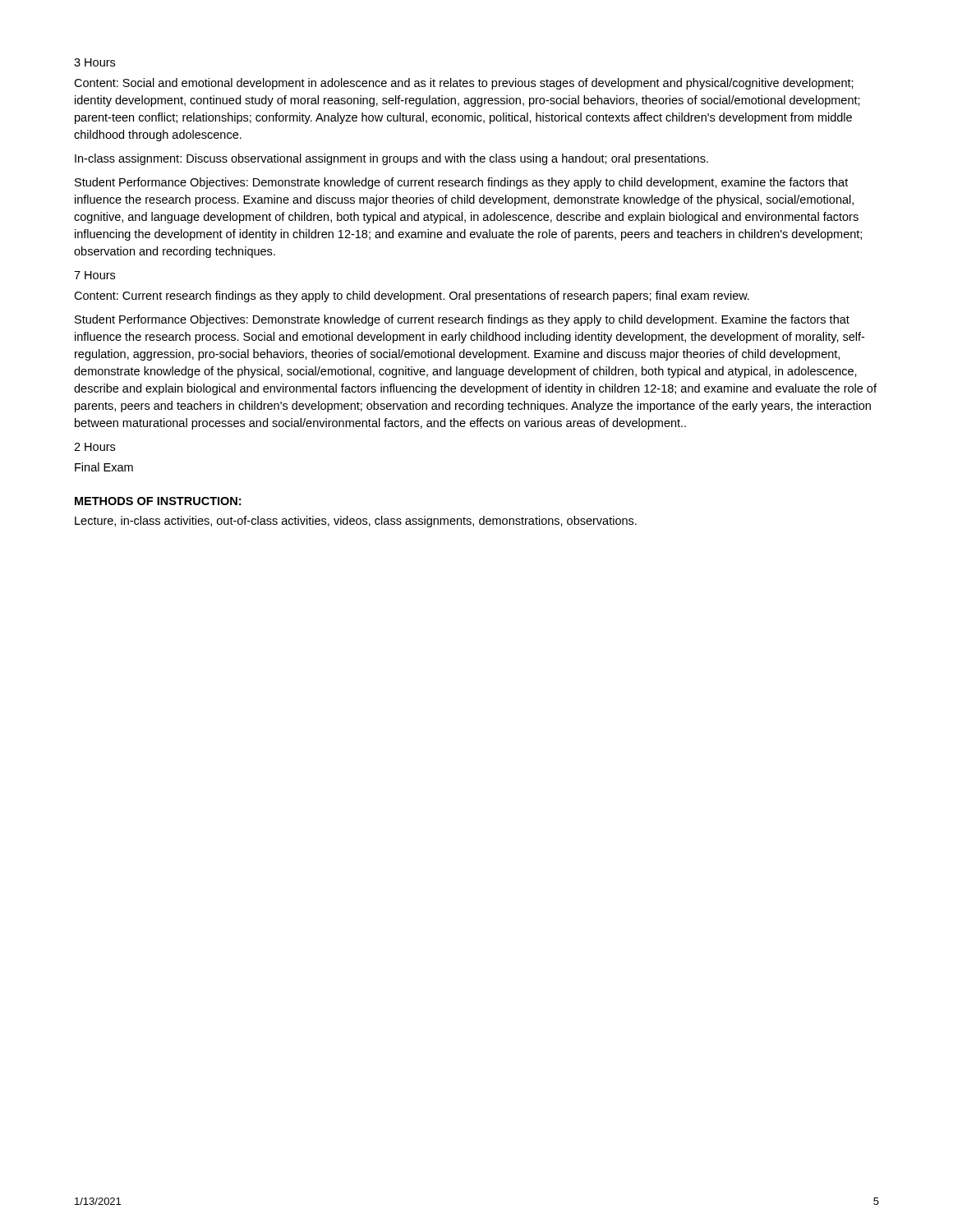Click on the region starting "Content: Current research findings as they apply"
The image size is (953, 1232).
click(412, 296)
